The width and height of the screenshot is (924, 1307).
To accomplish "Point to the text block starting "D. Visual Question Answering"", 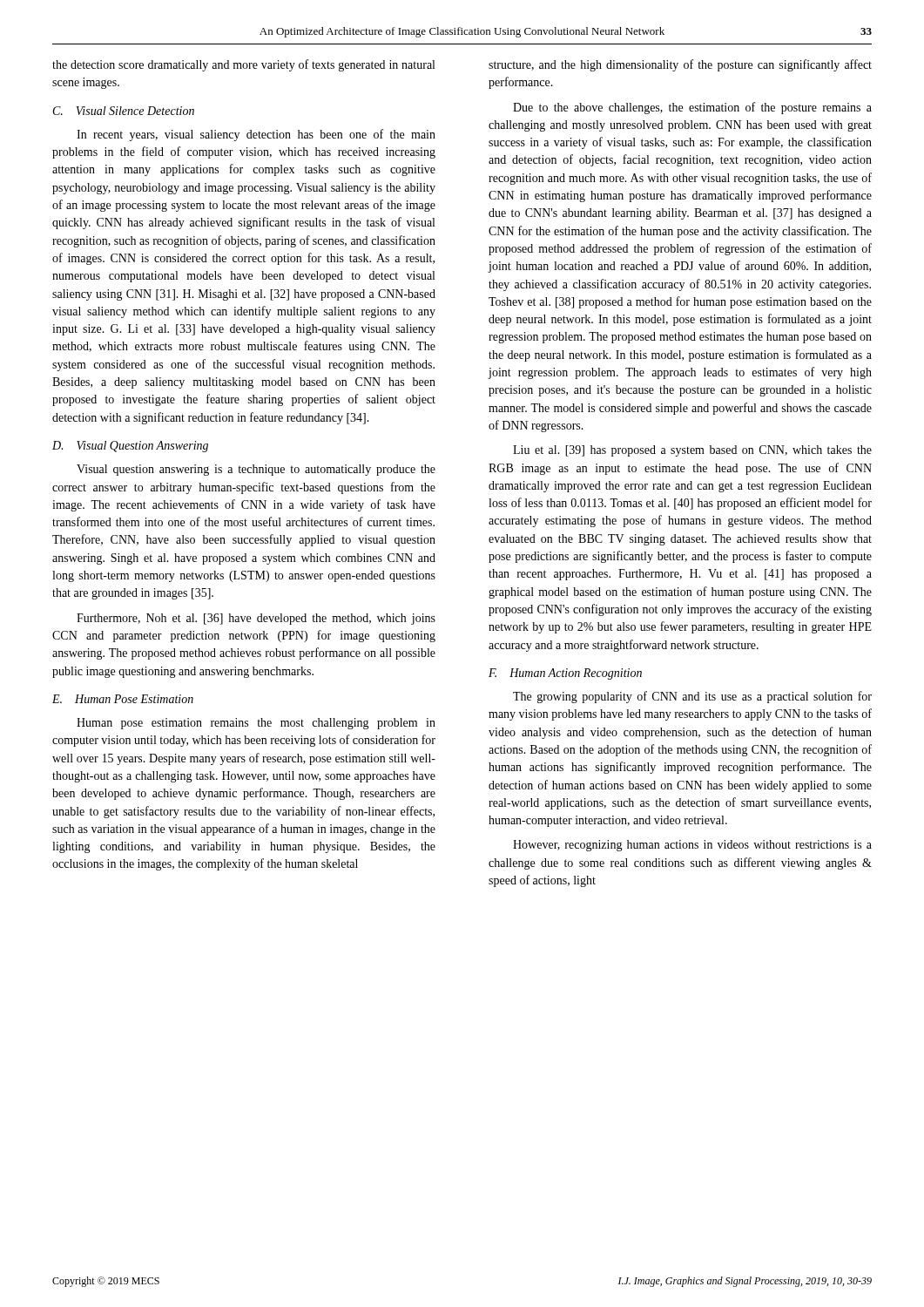I will 130,447.
